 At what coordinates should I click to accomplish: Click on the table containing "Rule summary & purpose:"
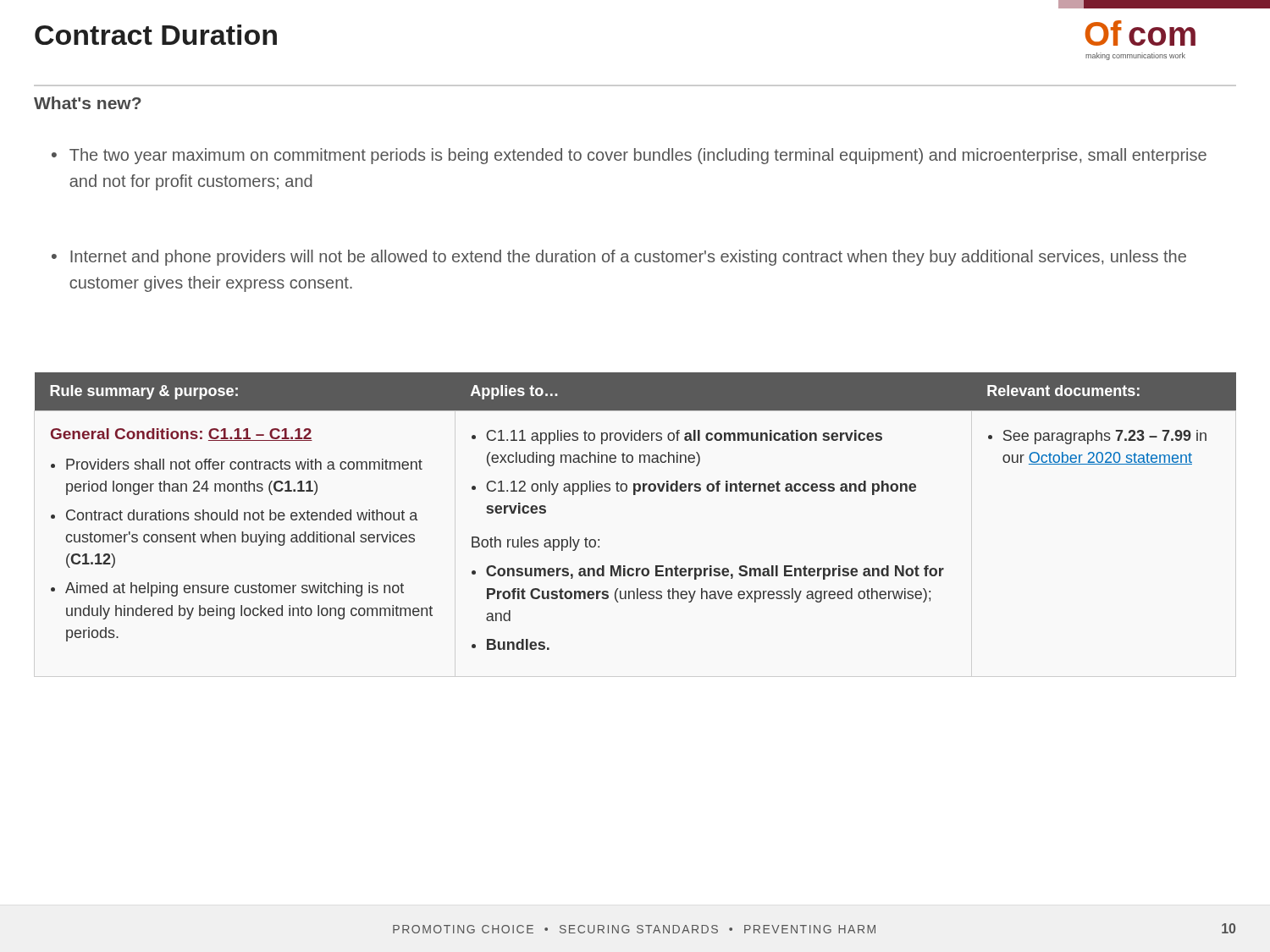point(635,525)
